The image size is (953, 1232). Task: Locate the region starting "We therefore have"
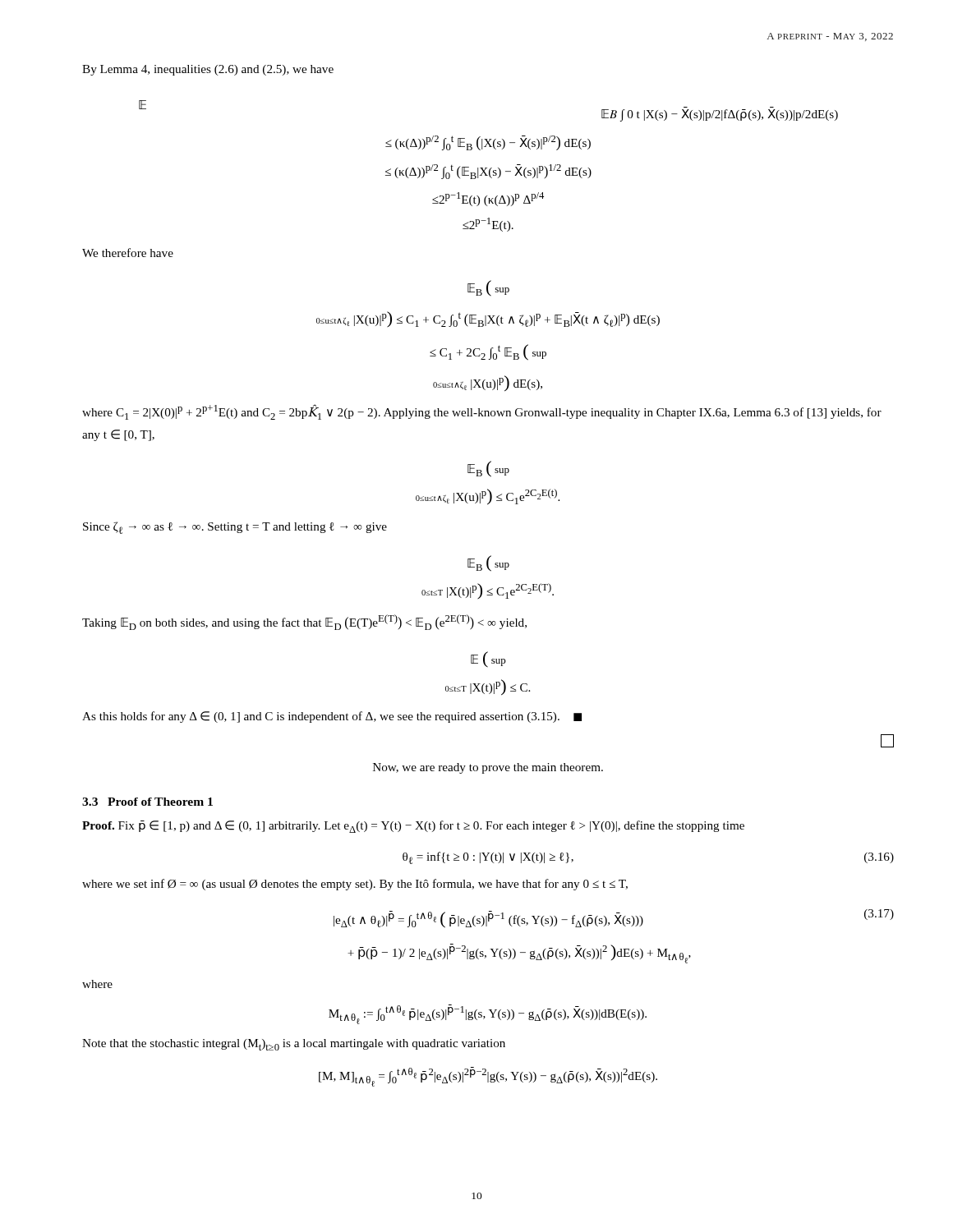coord(128,252)
